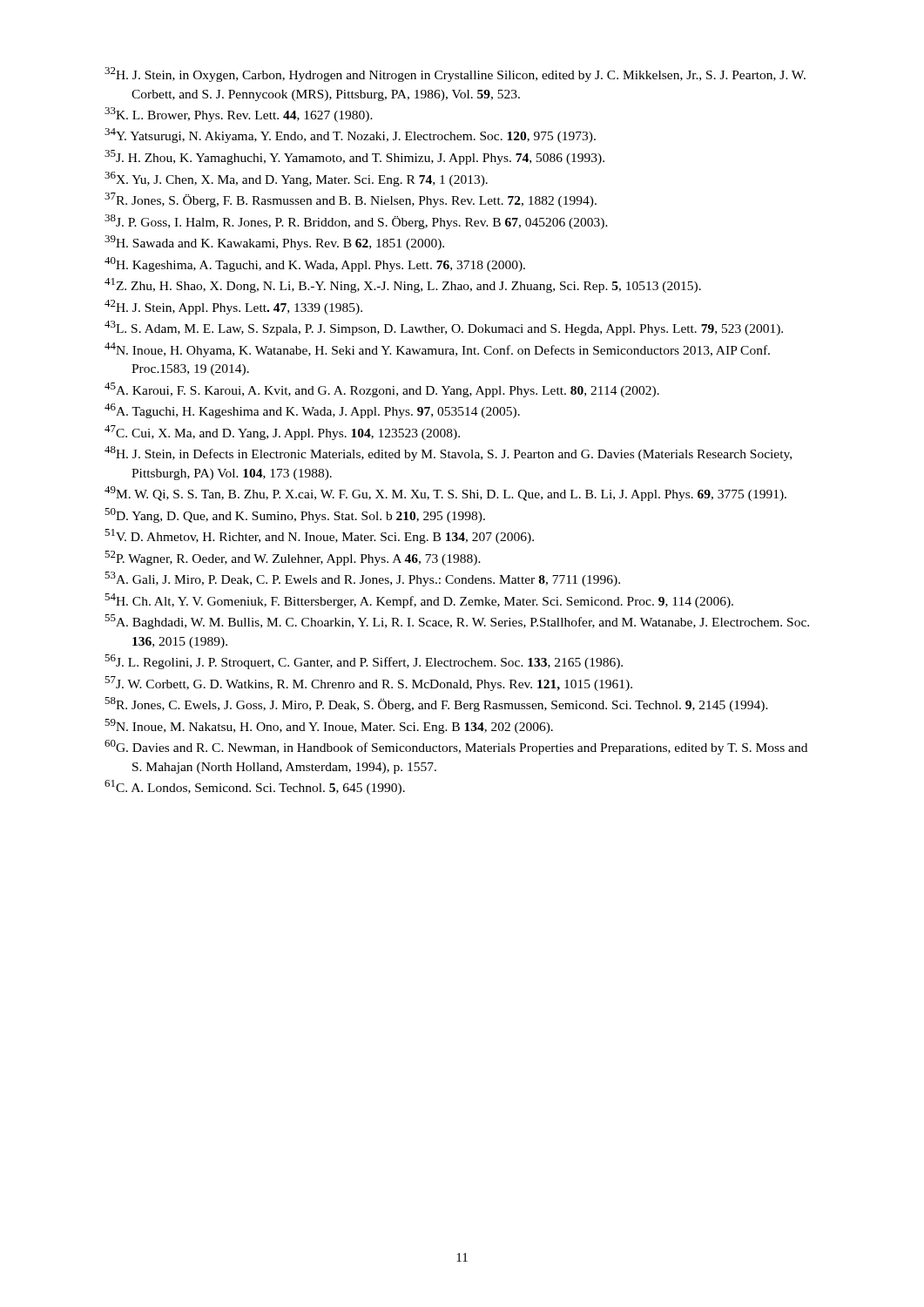
Task: Locate the list item that reads "38J. P. Goss, I. Halm, R. Jones, P."
Action: pyautogui.click(x=356, y=220)
